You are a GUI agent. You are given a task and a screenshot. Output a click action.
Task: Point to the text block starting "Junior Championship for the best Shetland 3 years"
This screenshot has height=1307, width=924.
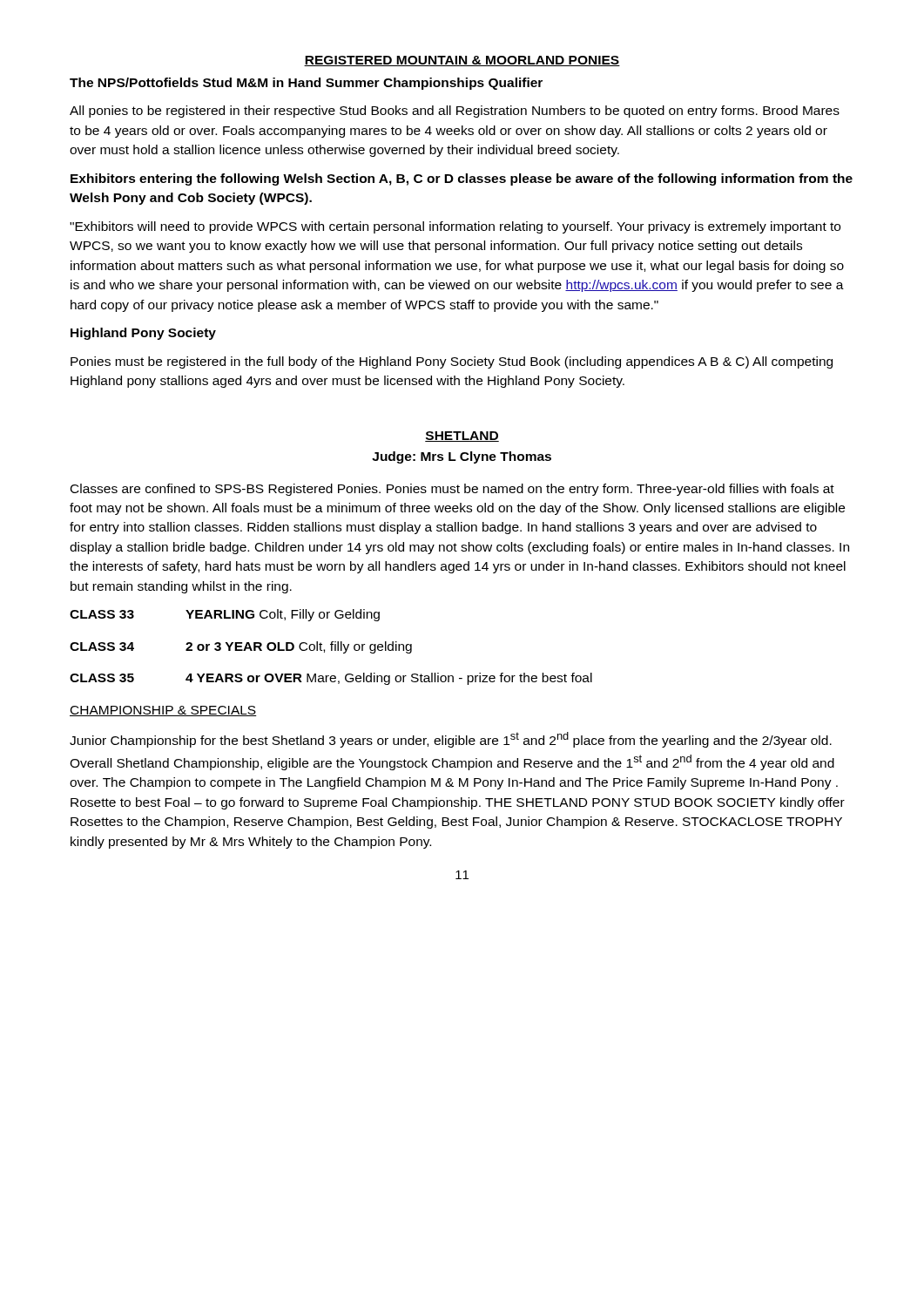[462, 790]
